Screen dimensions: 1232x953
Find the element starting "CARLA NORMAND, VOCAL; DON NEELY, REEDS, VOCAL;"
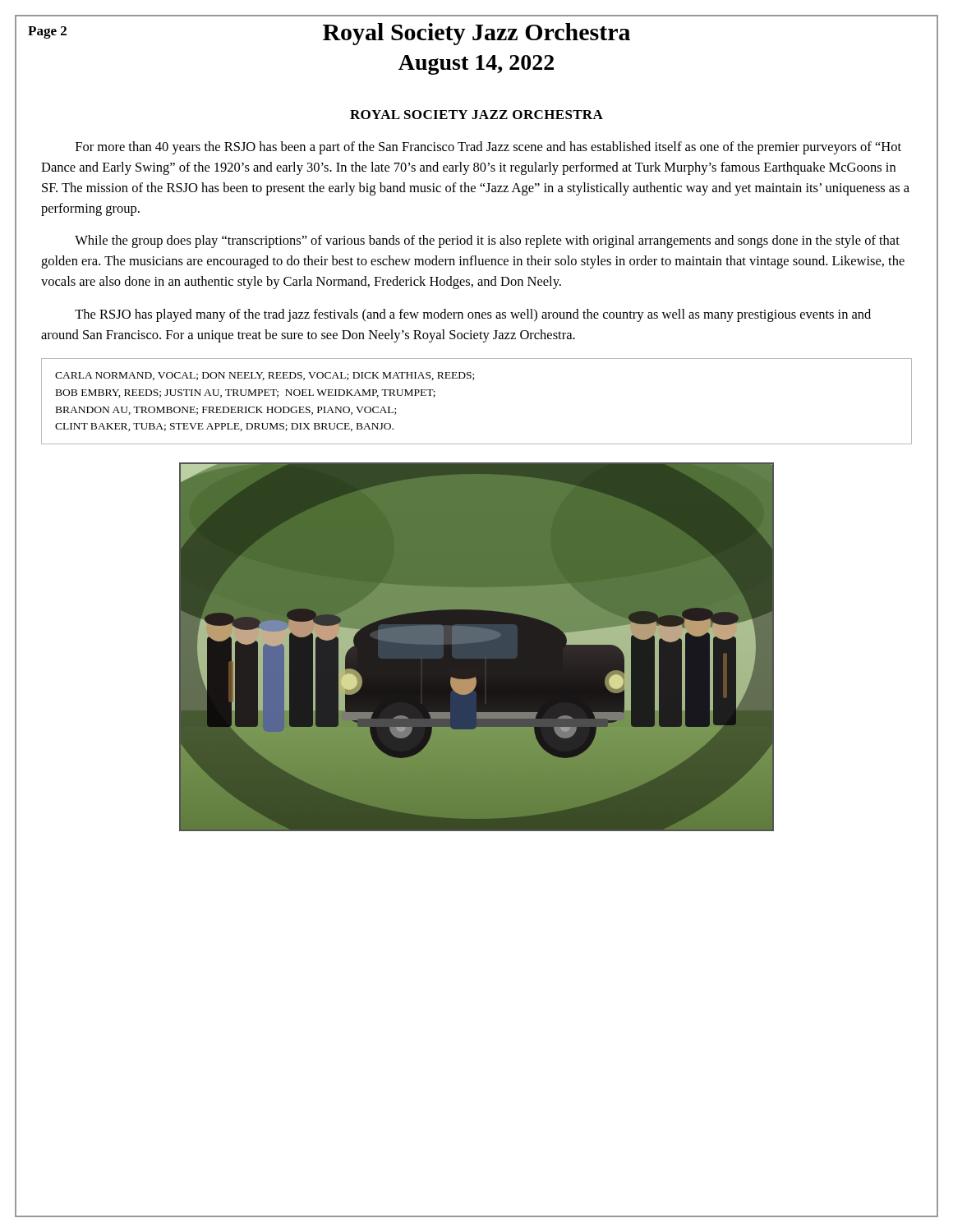pyautogui.click(x=265, y=400)
